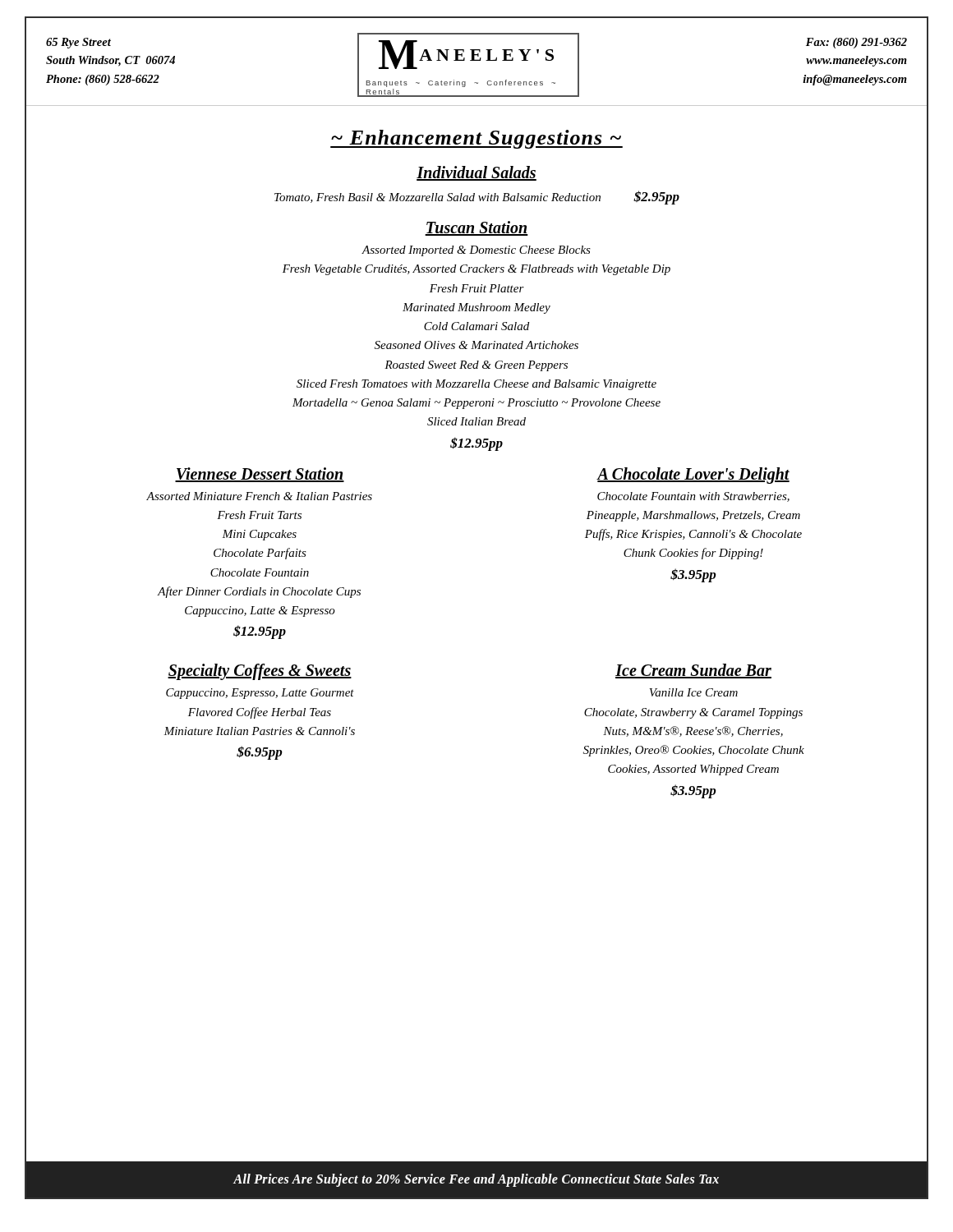
Task: Select the text starting "Vanilla Ice Cream Chocolate, Strawberry"
Action: pyautogui.click(x=693, y=731)
